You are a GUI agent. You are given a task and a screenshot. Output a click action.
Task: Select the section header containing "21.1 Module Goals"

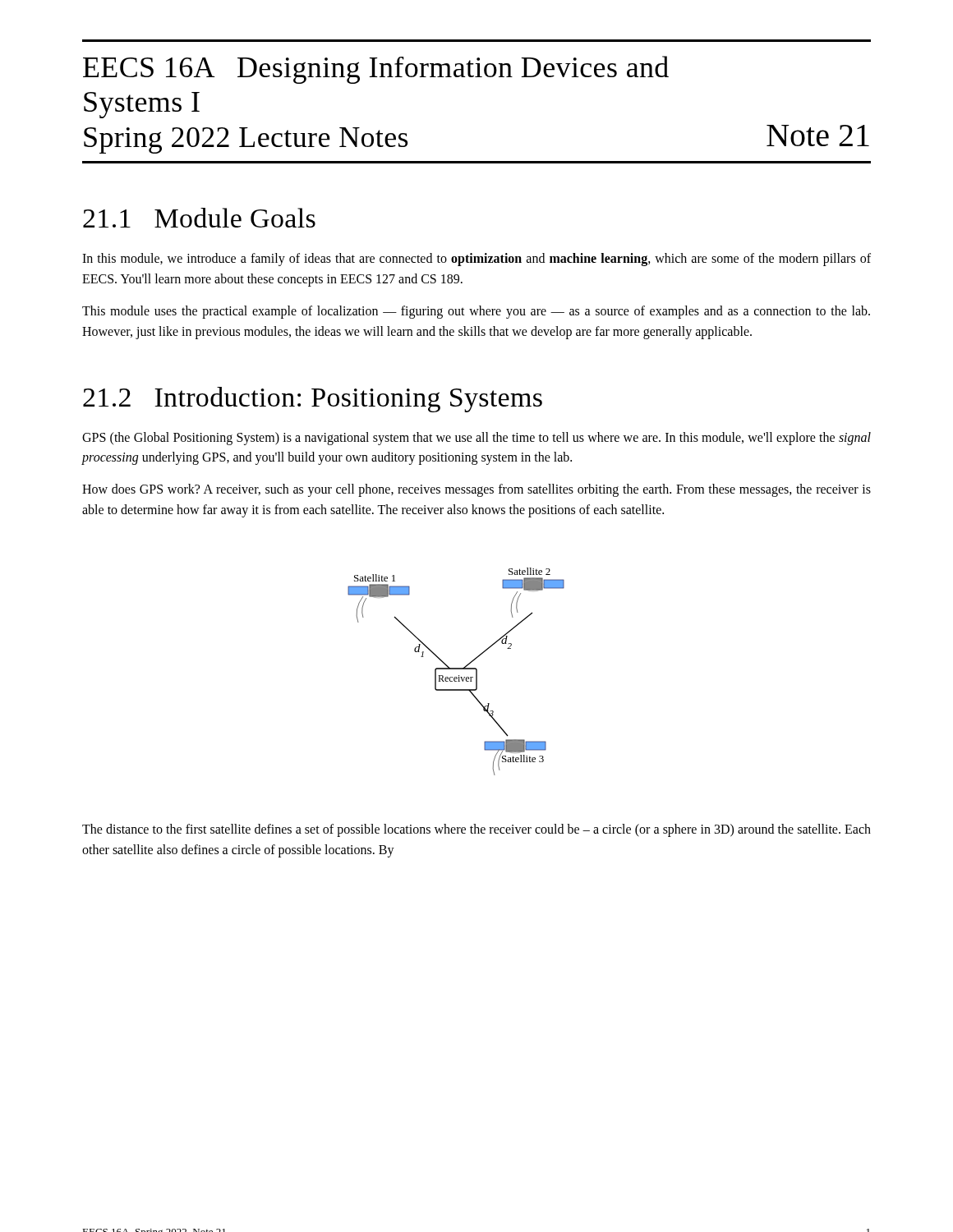coord(199,218)
